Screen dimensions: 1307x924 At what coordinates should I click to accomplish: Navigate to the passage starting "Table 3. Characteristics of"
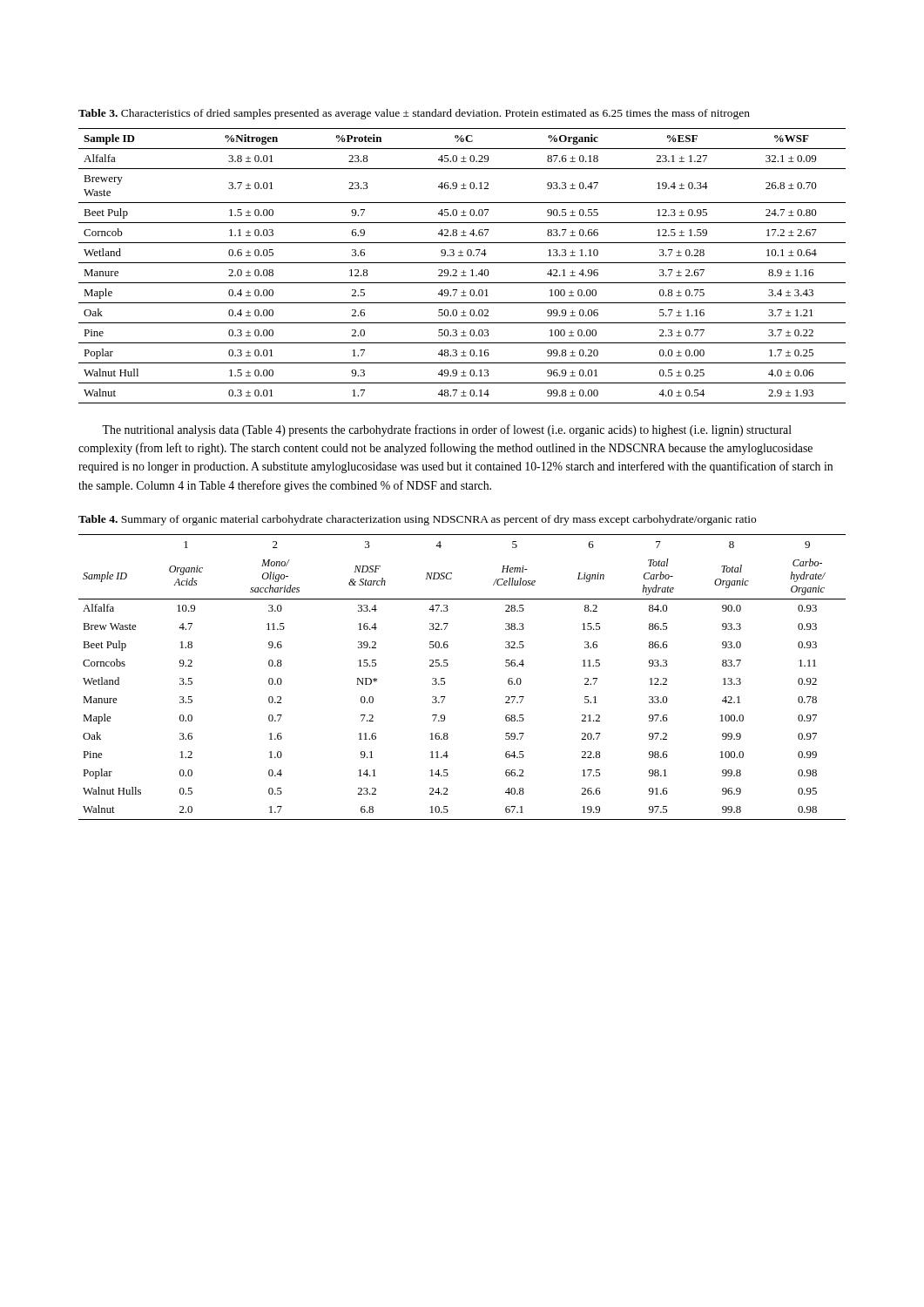pos(414,113)
